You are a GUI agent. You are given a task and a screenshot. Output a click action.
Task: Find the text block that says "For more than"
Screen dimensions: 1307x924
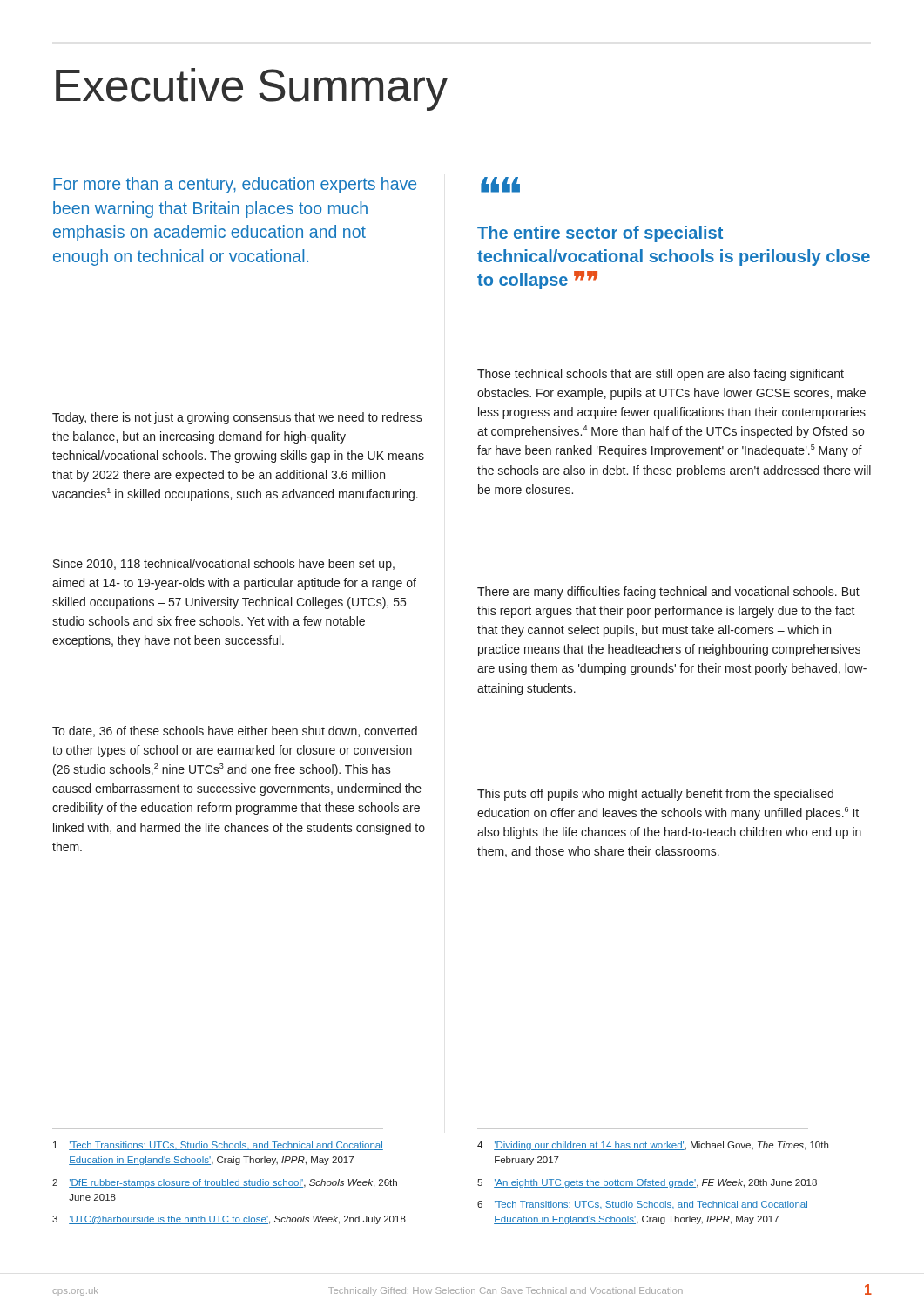click(x=240, y=221)
